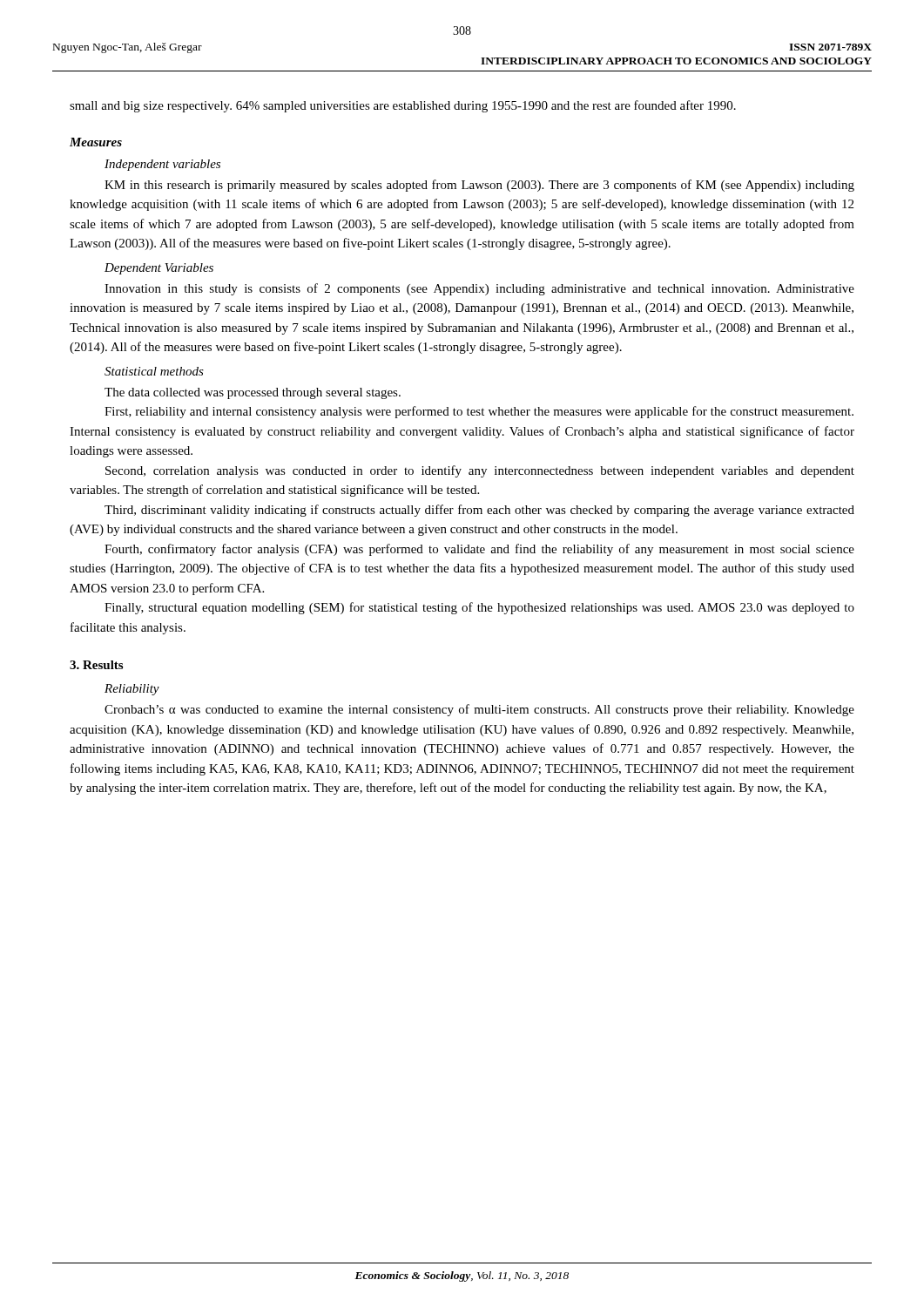
Task: Click where it says "3. Results"
Action: [x=97, y=665]
